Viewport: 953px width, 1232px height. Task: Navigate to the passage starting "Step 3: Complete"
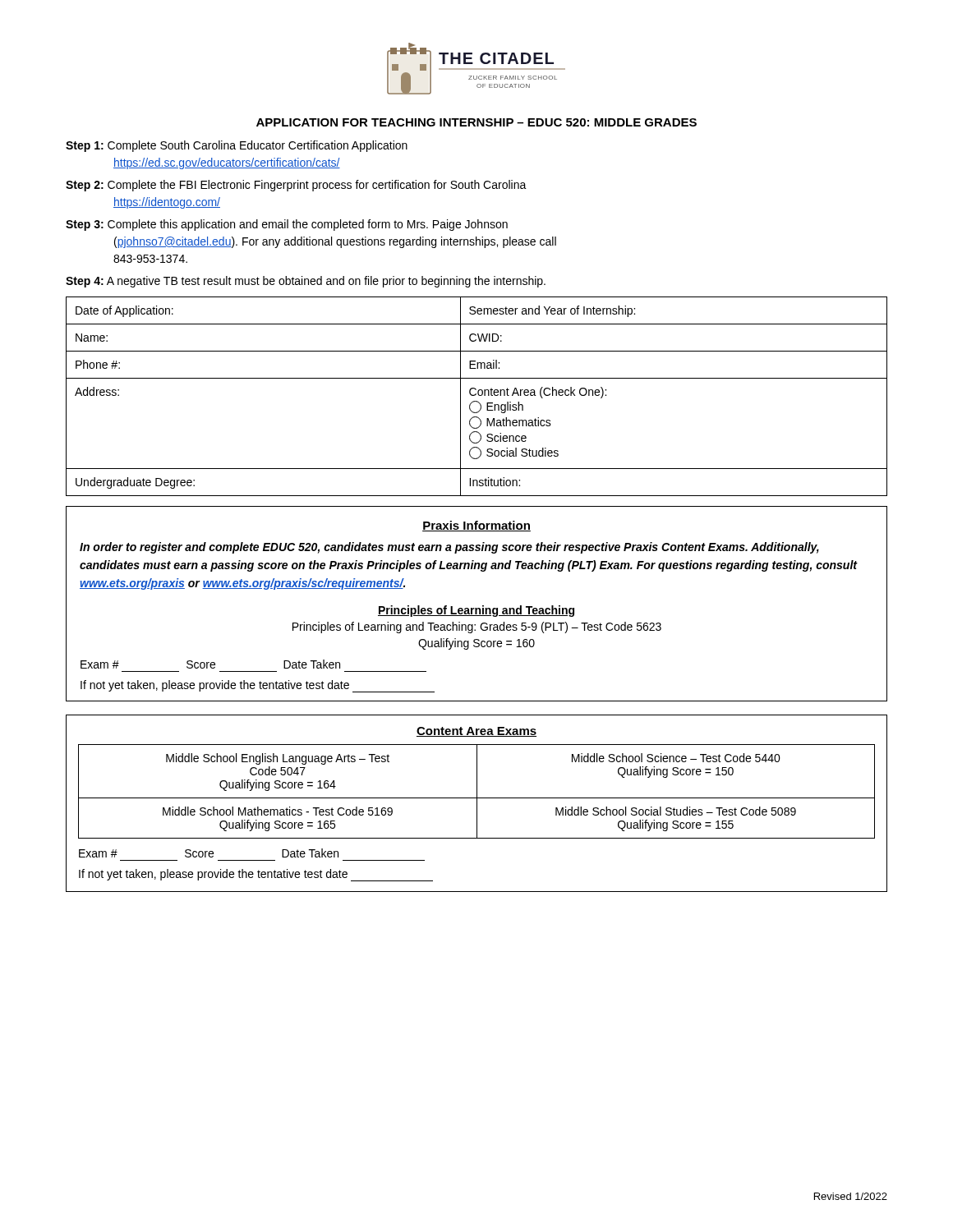pos(476,243)
